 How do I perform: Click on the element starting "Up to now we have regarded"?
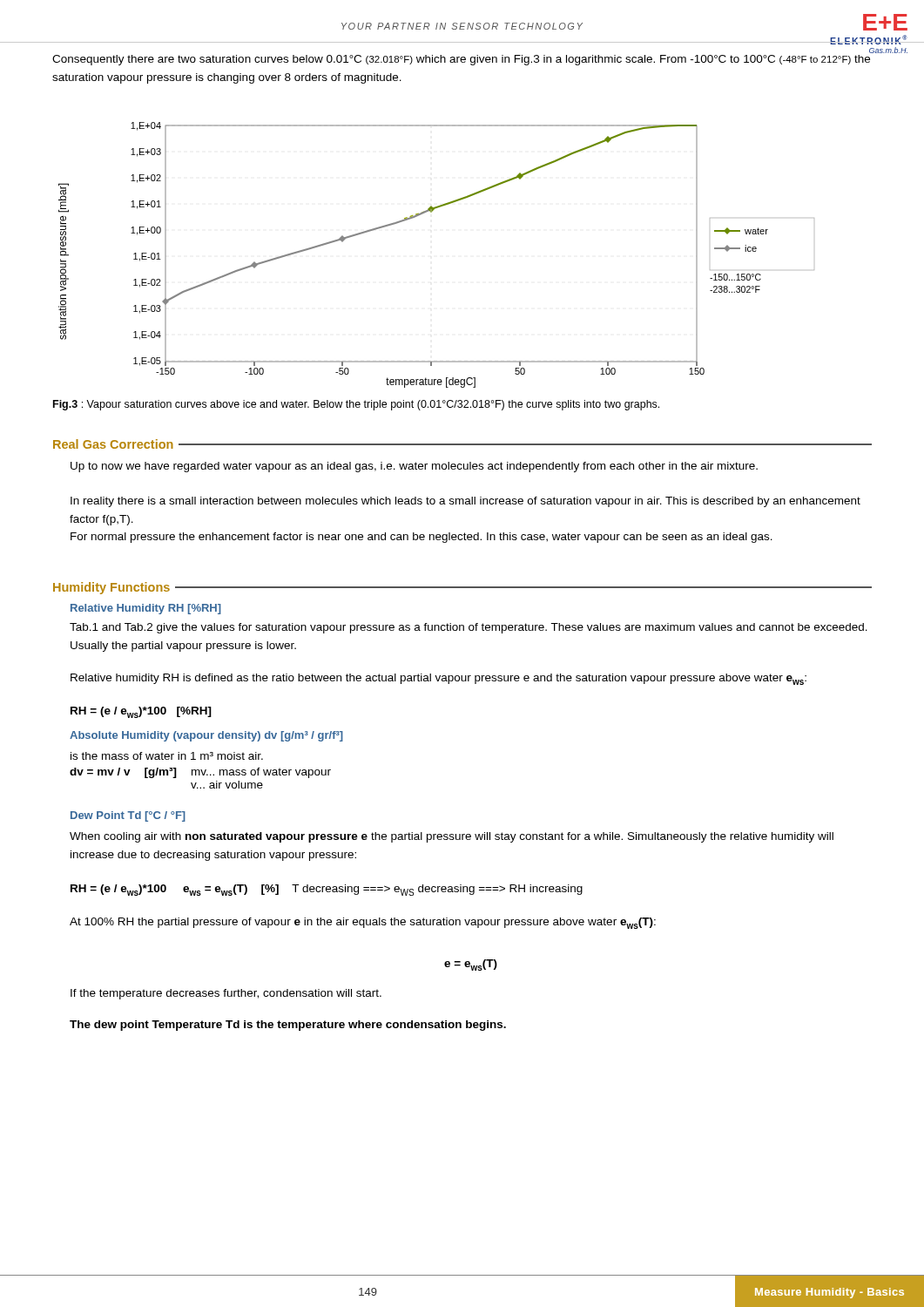tap(414, 466)
